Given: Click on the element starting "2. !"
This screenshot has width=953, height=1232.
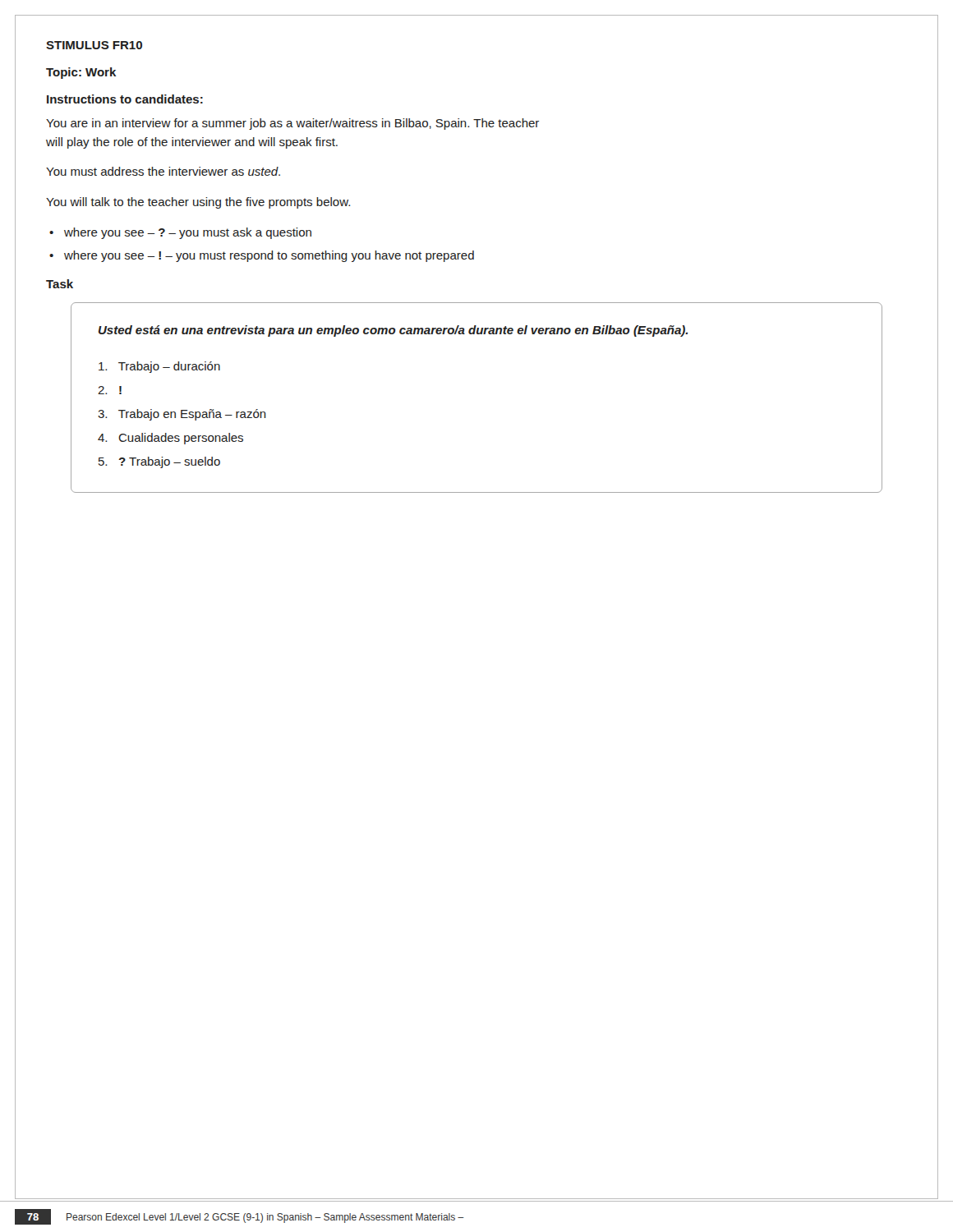Looking at the screenshot, I should tap(110, 389).
